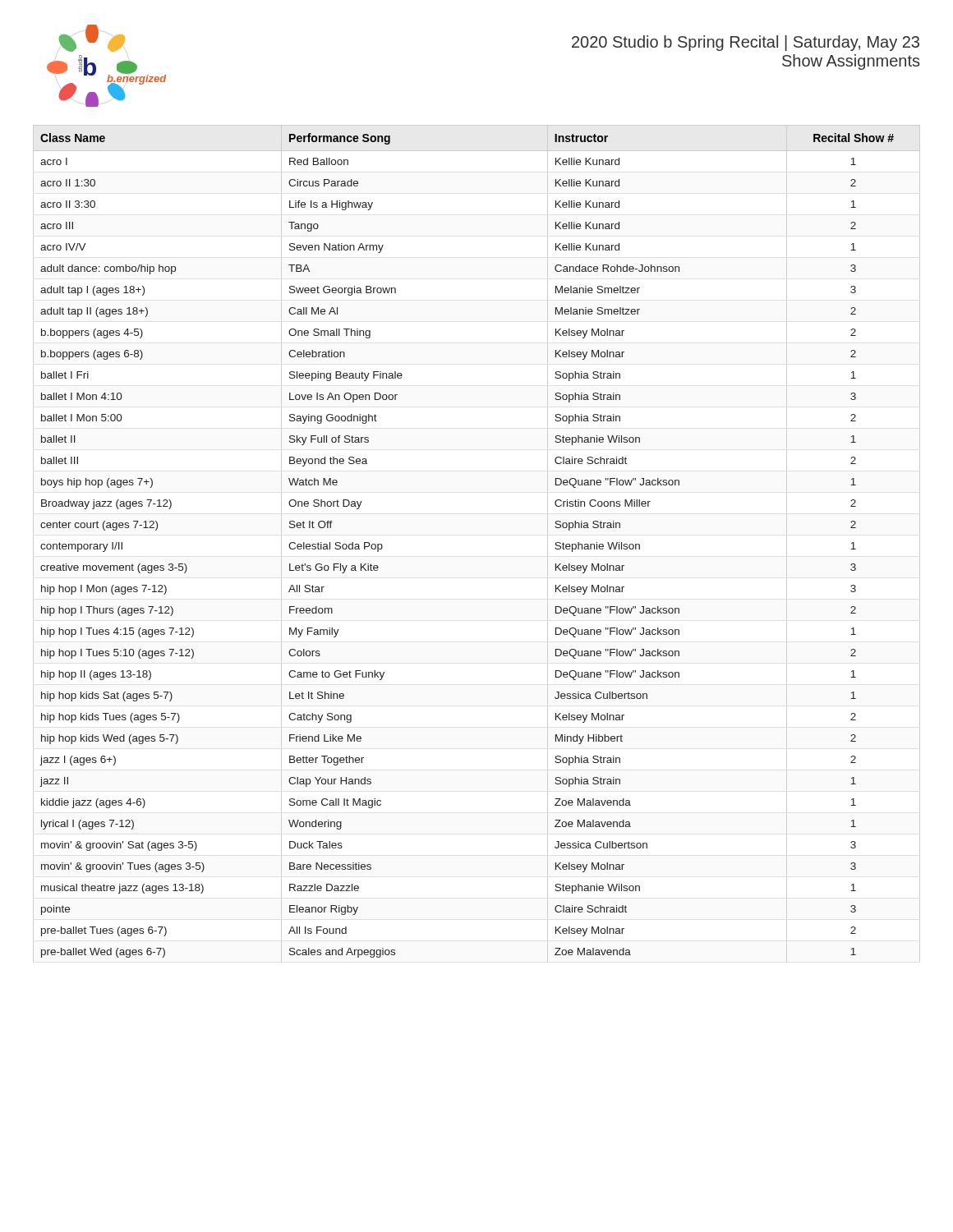
Task: Locate the logo
Action: pos(107,67)
